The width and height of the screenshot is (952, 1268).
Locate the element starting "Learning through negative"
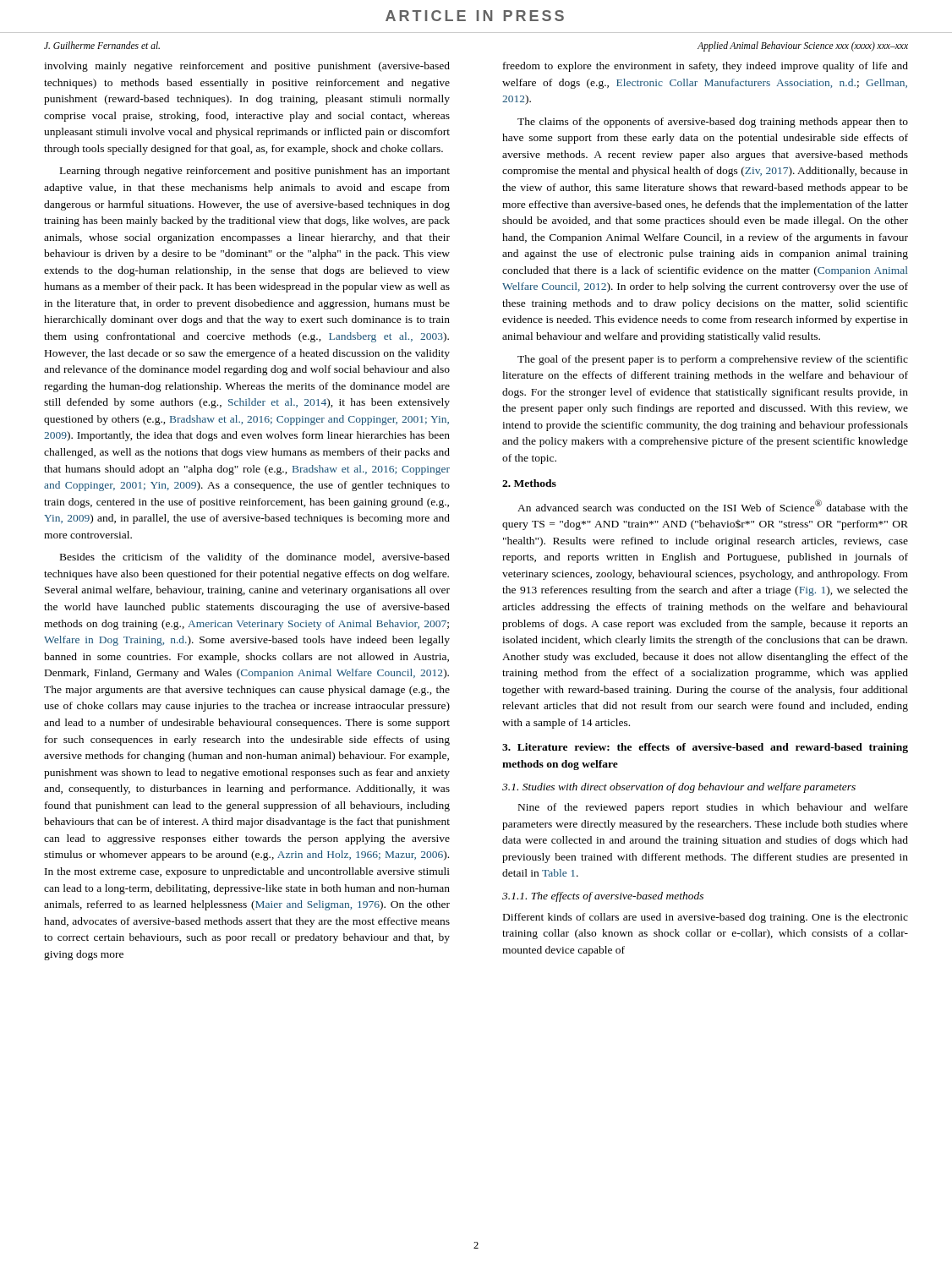point(247,353)
